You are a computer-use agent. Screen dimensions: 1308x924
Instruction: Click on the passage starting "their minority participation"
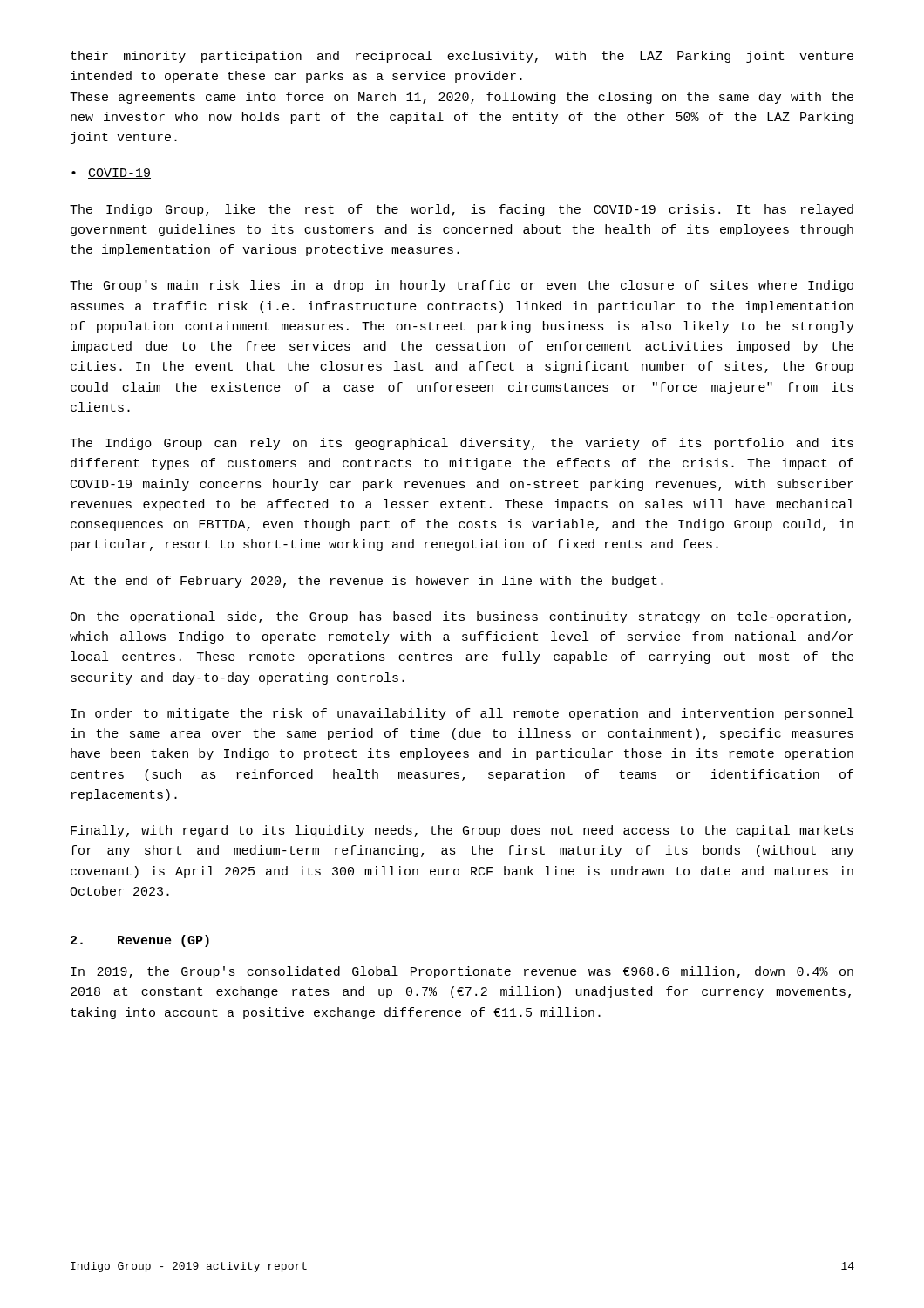(462, 98)
